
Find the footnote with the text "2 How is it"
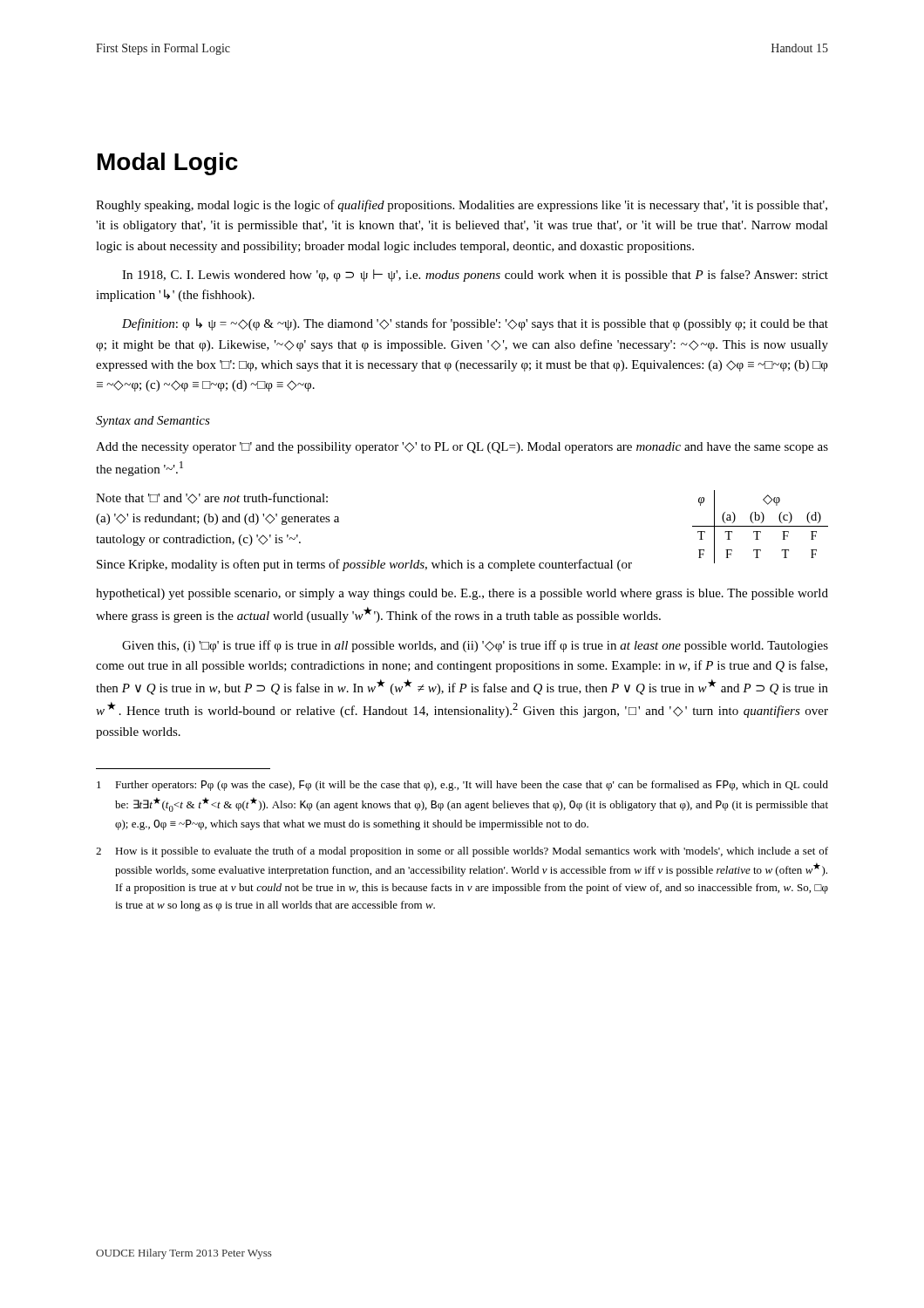point(462,878)
